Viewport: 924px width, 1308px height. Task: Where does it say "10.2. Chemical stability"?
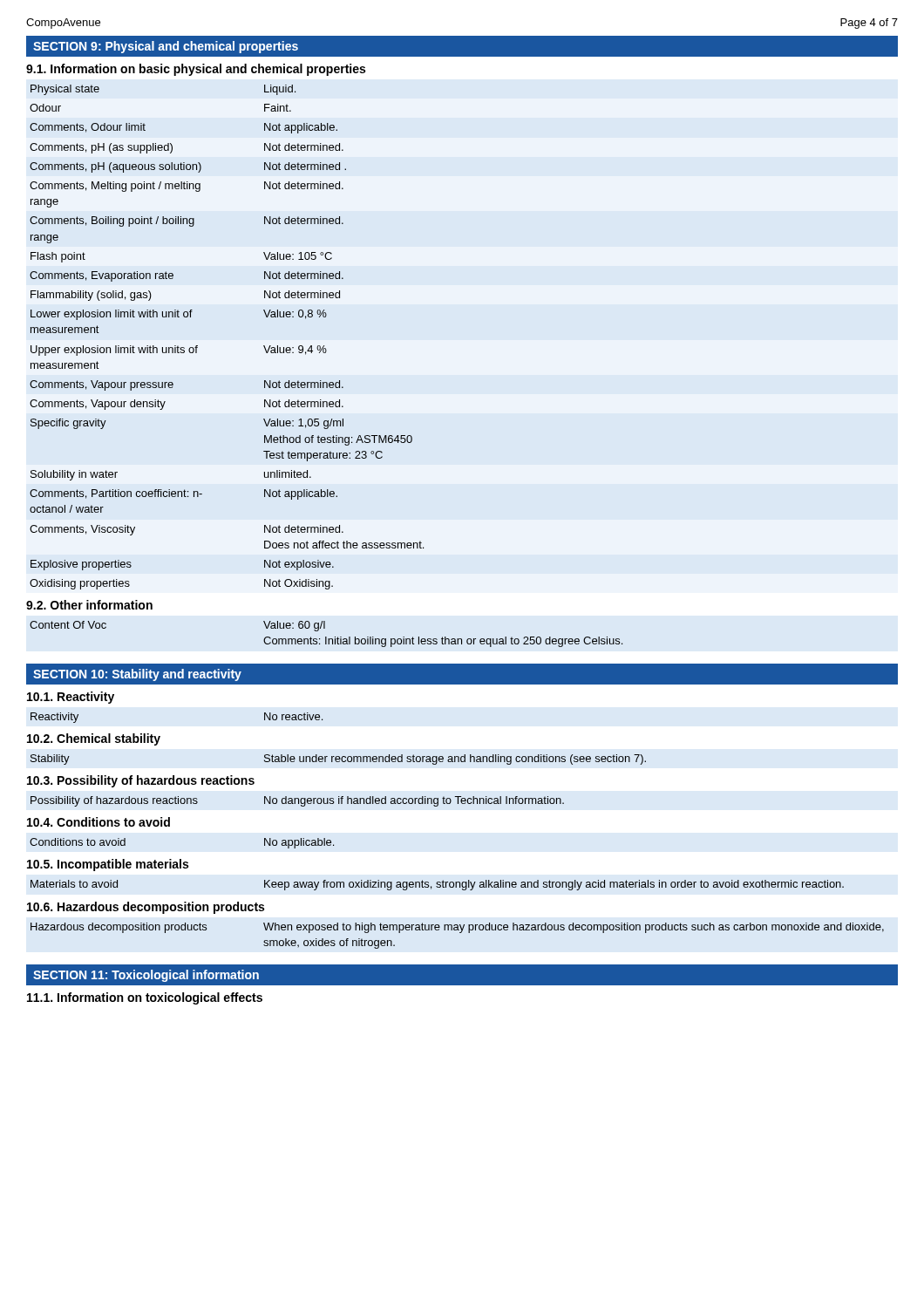click(x=93, y=738)
